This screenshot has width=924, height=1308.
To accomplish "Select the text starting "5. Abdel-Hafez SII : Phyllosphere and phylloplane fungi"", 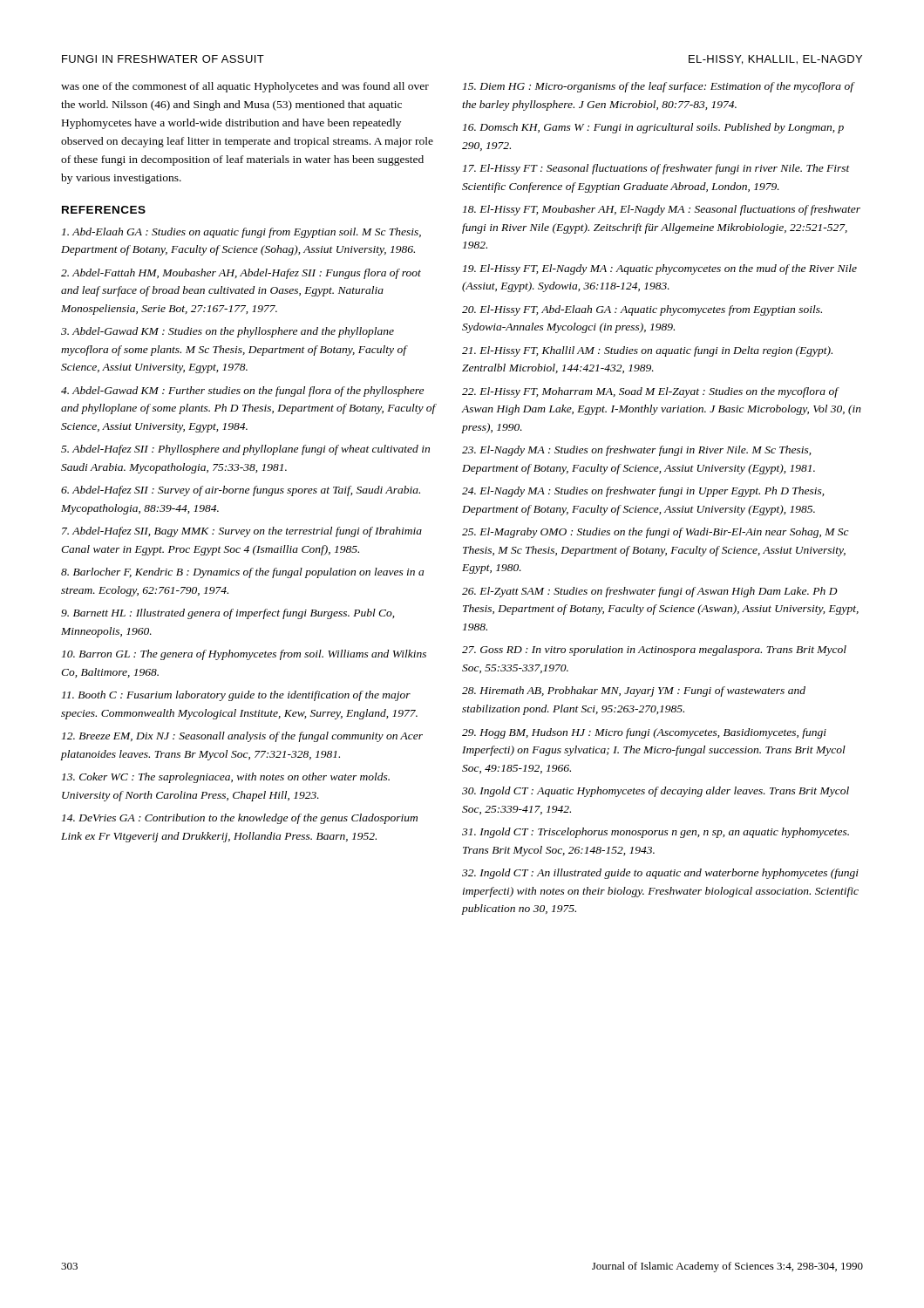I will [246, 458].
